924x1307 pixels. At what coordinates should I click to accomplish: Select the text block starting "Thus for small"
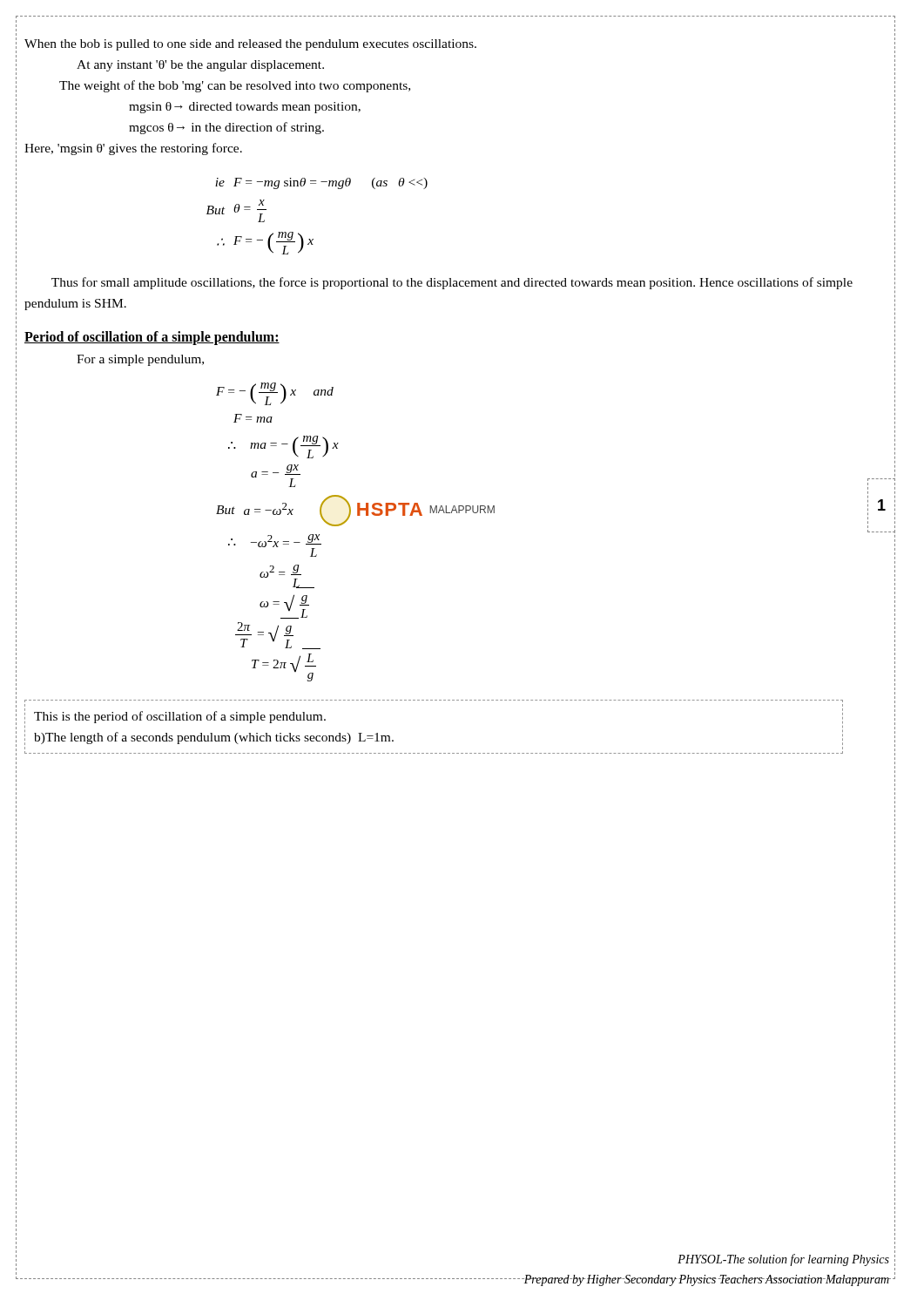[438, 293]
